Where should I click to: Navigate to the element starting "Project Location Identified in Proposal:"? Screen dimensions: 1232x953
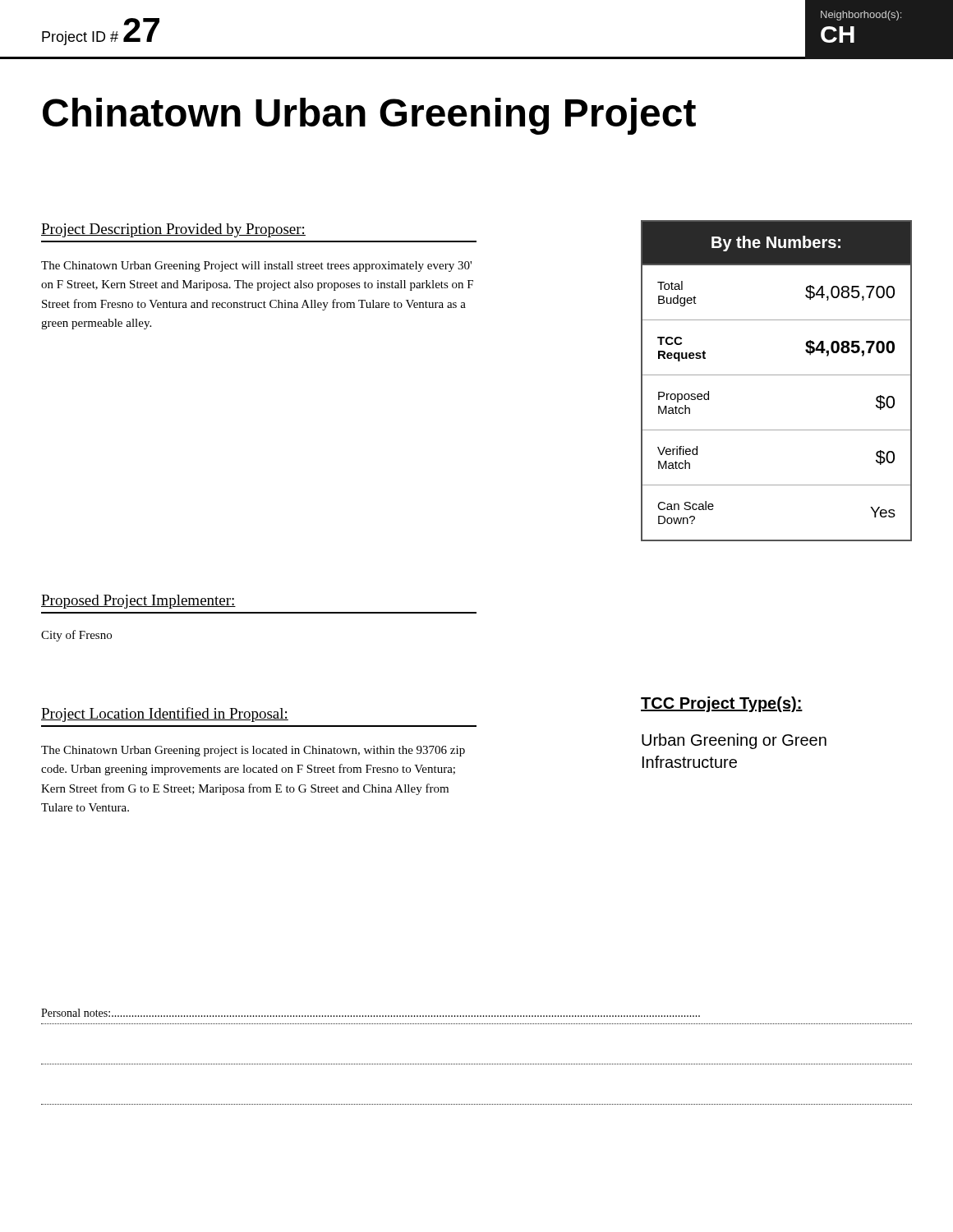point(165,713)
